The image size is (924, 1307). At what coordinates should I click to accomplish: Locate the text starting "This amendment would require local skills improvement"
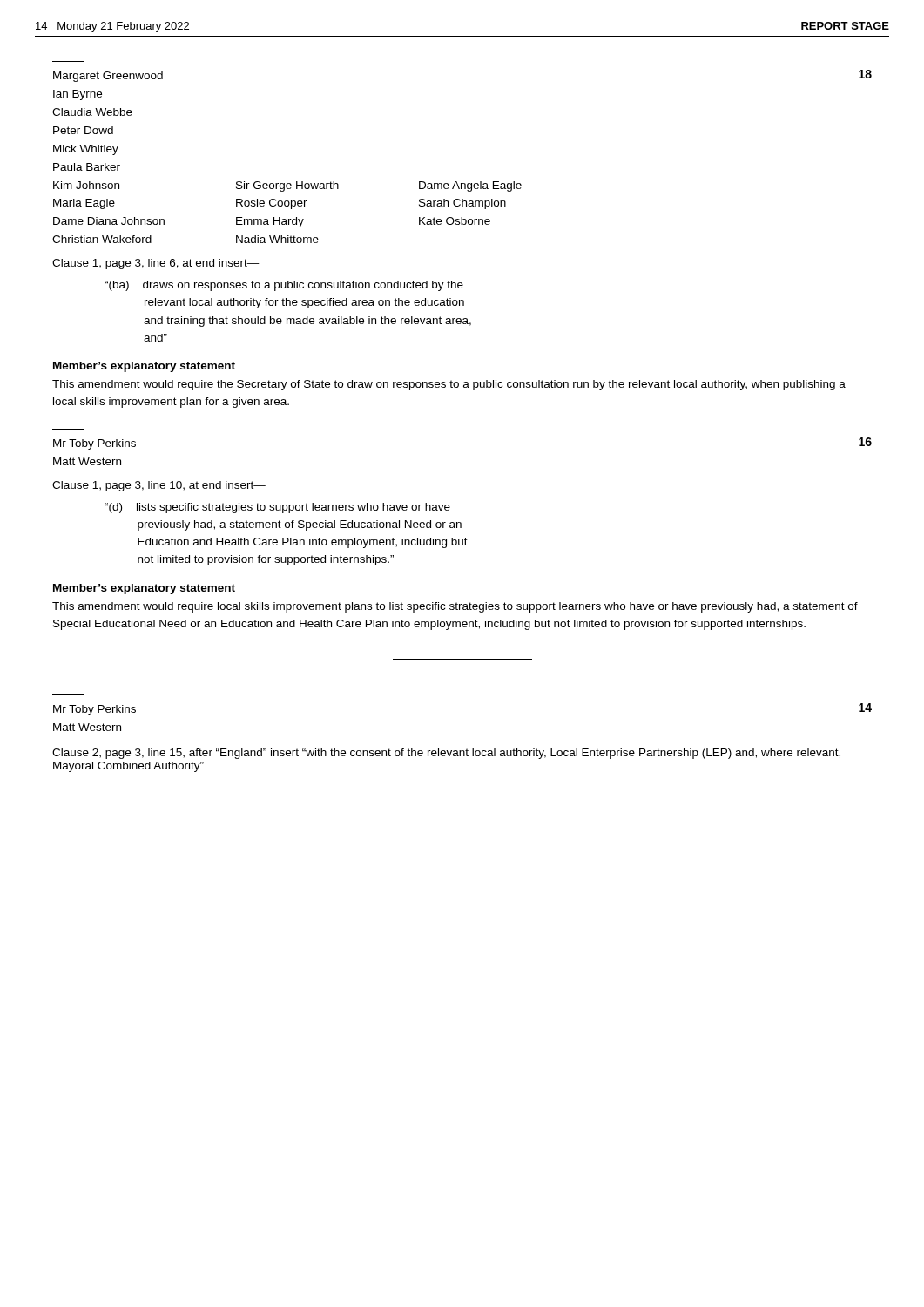[x=455, y=614]
